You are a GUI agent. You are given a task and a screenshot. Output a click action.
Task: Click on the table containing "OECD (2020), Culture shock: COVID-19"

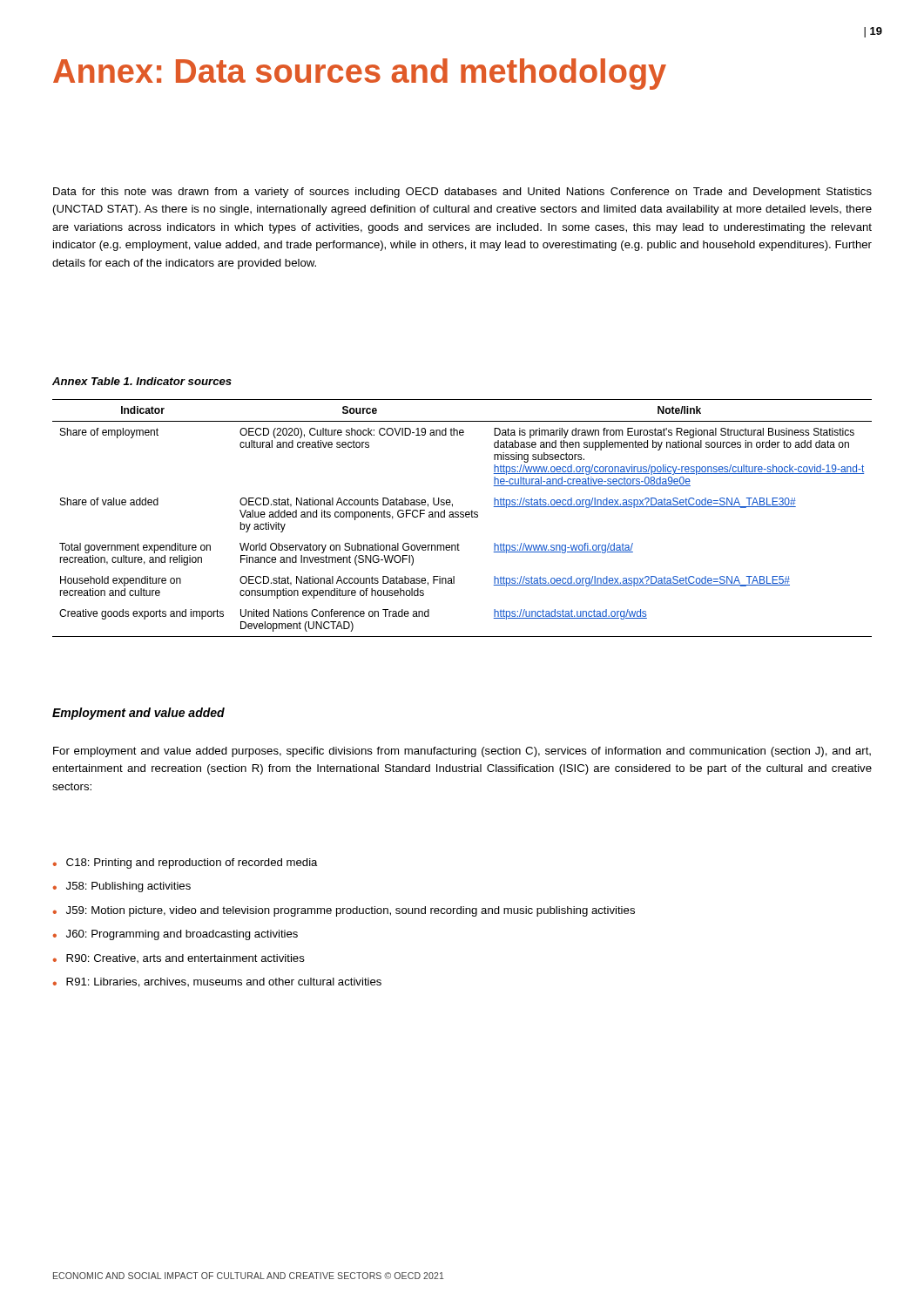[462, 518]
